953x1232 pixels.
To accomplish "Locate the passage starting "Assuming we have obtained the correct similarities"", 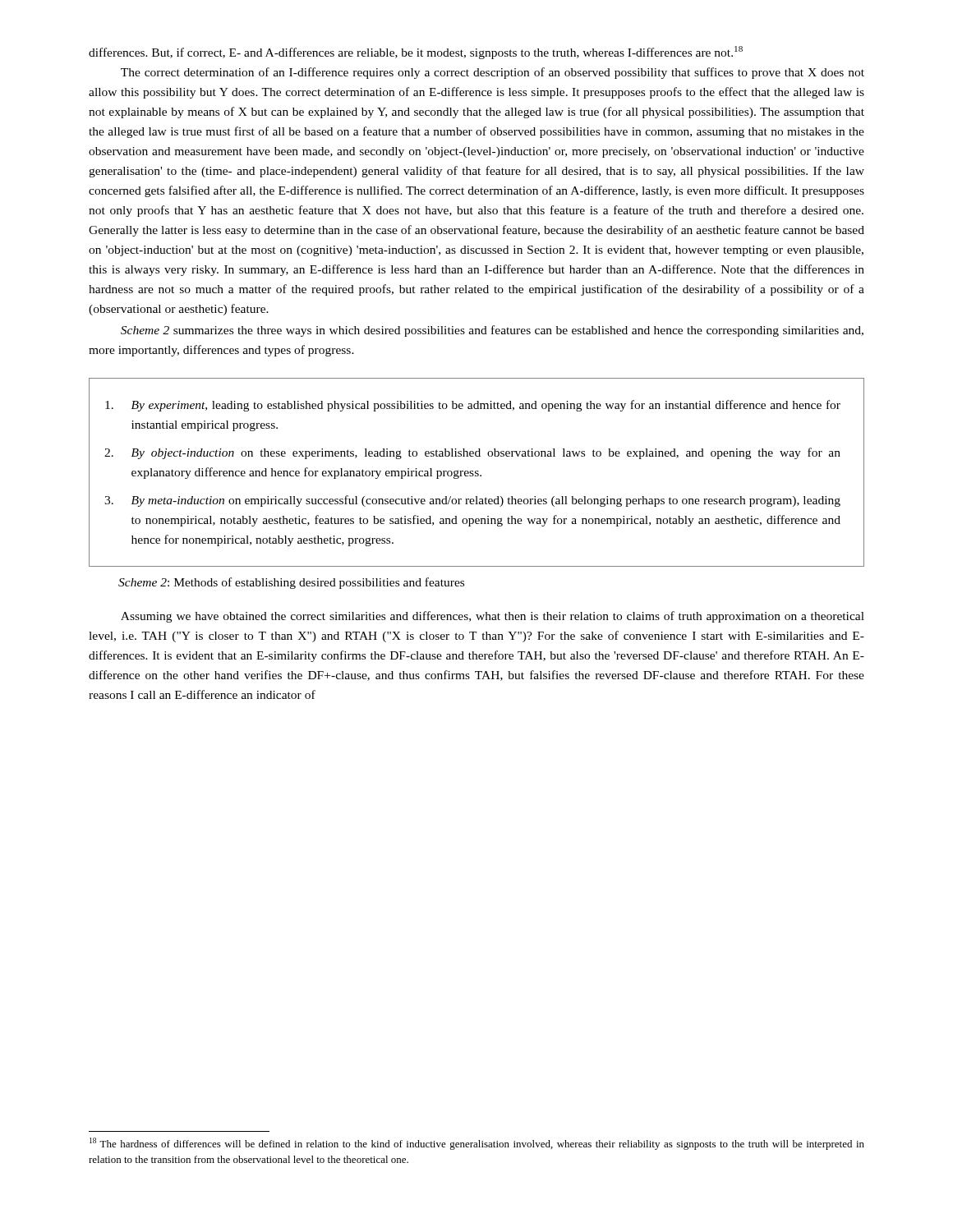I will 476,656.
